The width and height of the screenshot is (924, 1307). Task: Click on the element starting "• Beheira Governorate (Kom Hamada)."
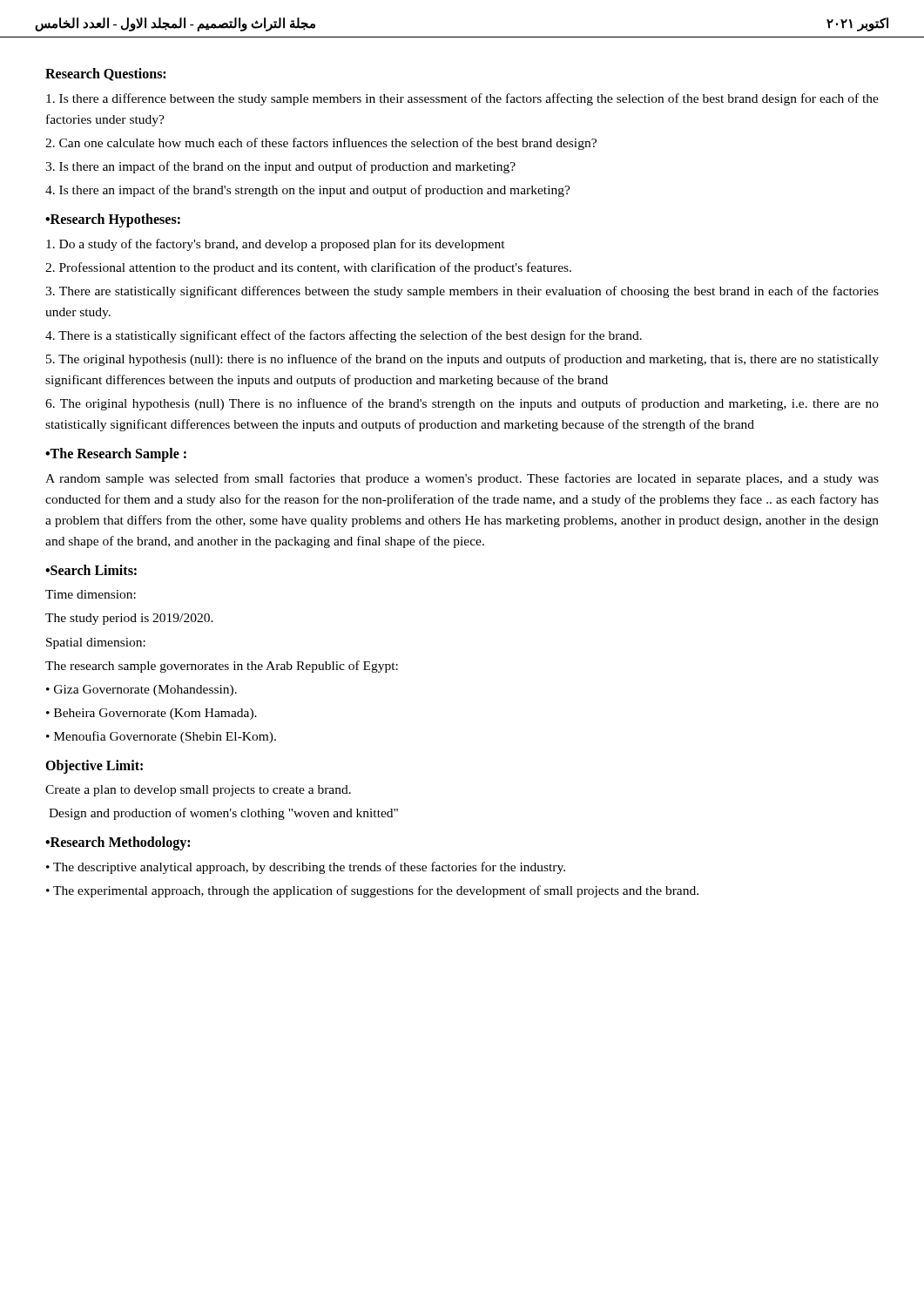pos(152,714)
